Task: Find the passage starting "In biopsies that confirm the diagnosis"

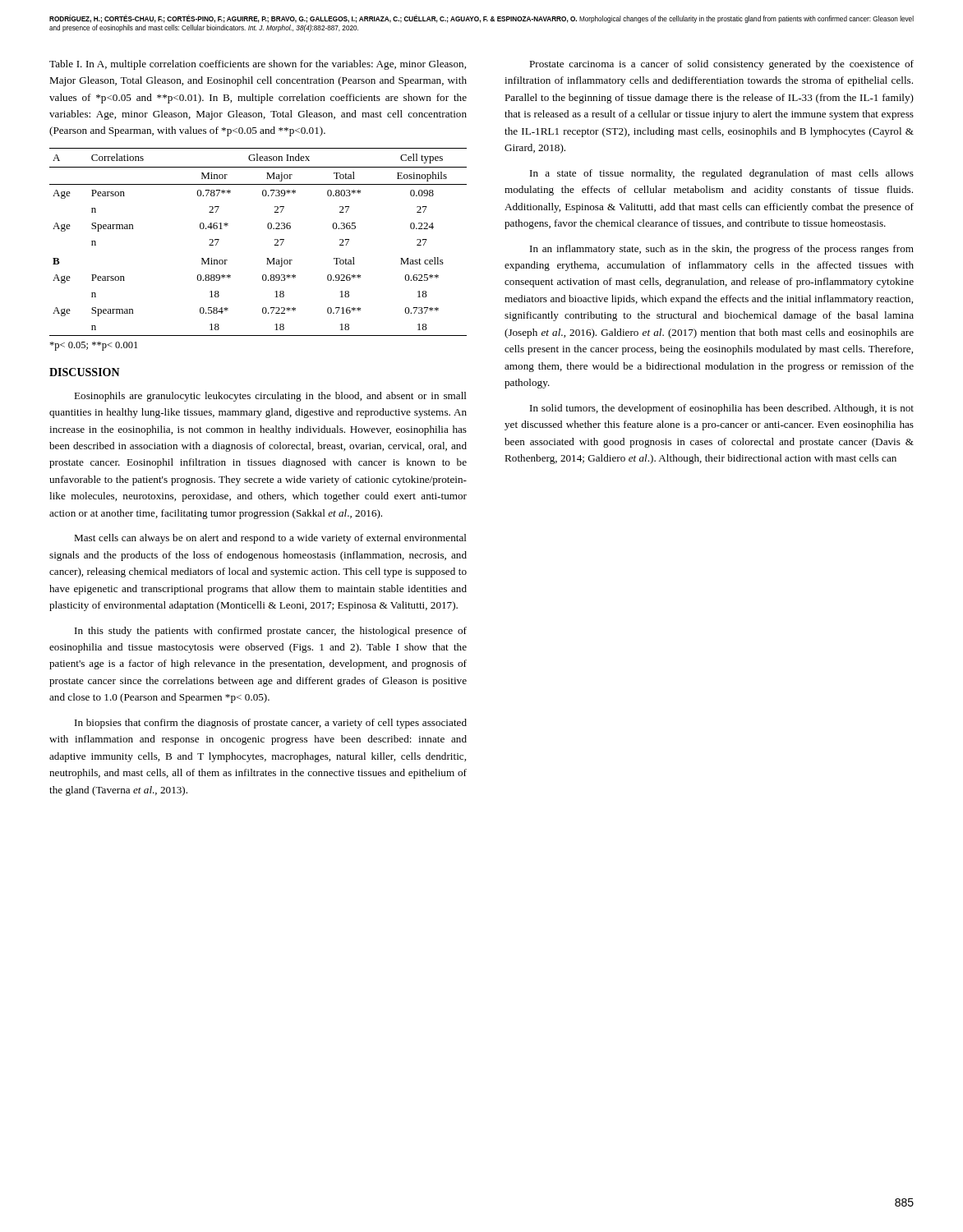Action: coord(258,756)
